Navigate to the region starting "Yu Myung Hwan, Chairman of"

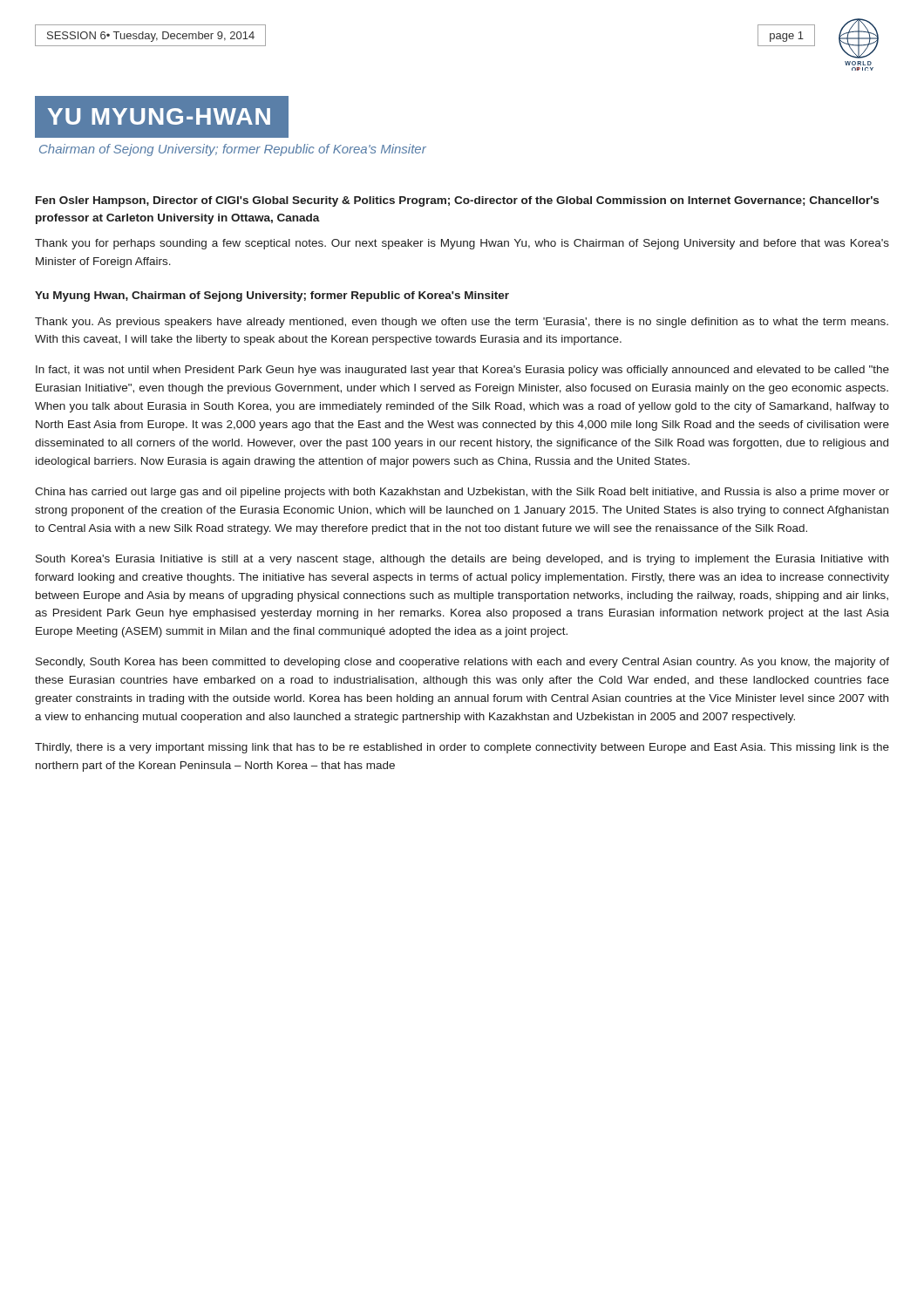click(272, 295)
